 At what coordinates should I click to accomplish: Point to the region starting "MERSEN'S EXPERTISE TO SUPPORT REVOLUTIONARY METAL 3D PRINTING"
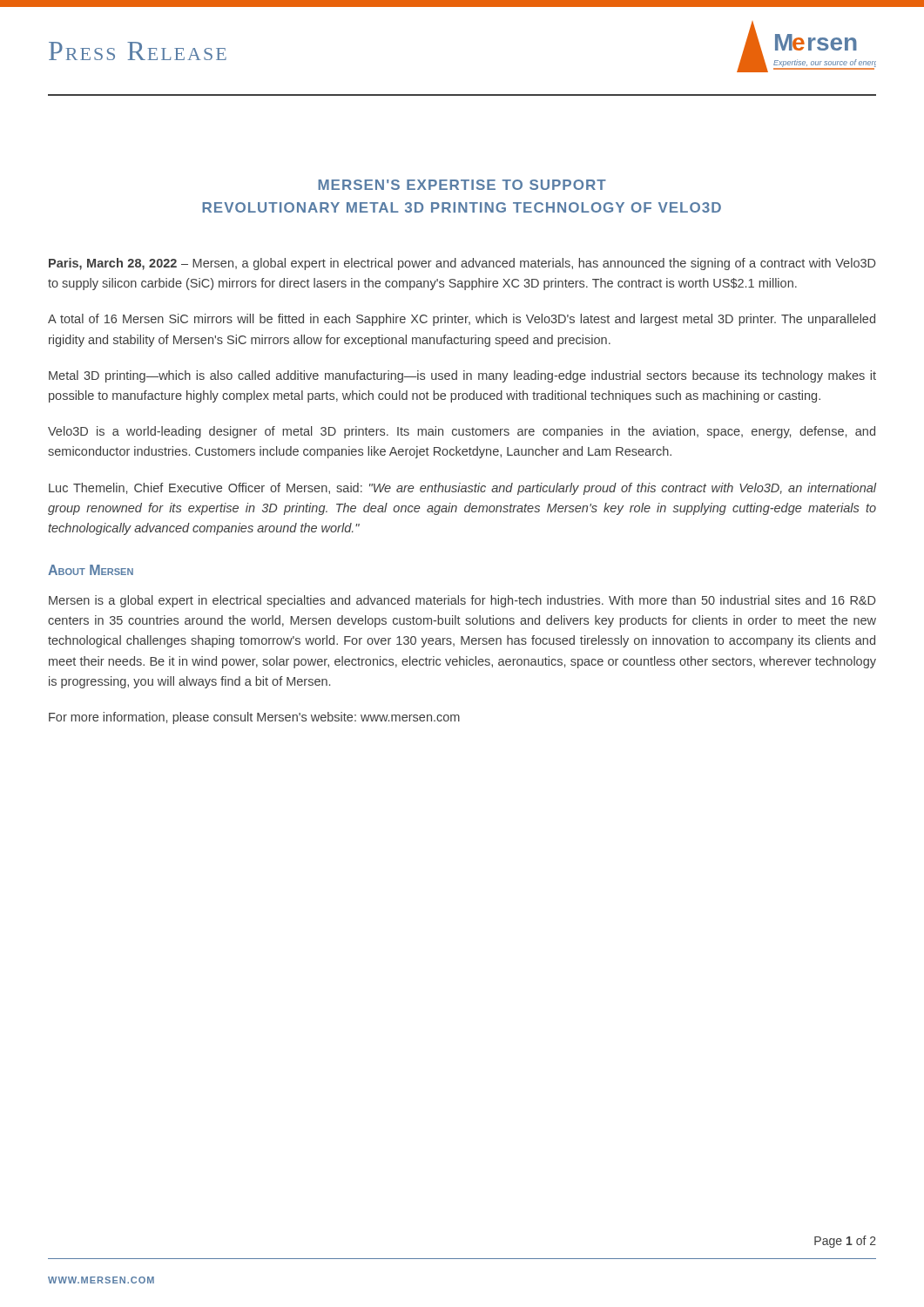pyautogui.click(x=462, y=196)
